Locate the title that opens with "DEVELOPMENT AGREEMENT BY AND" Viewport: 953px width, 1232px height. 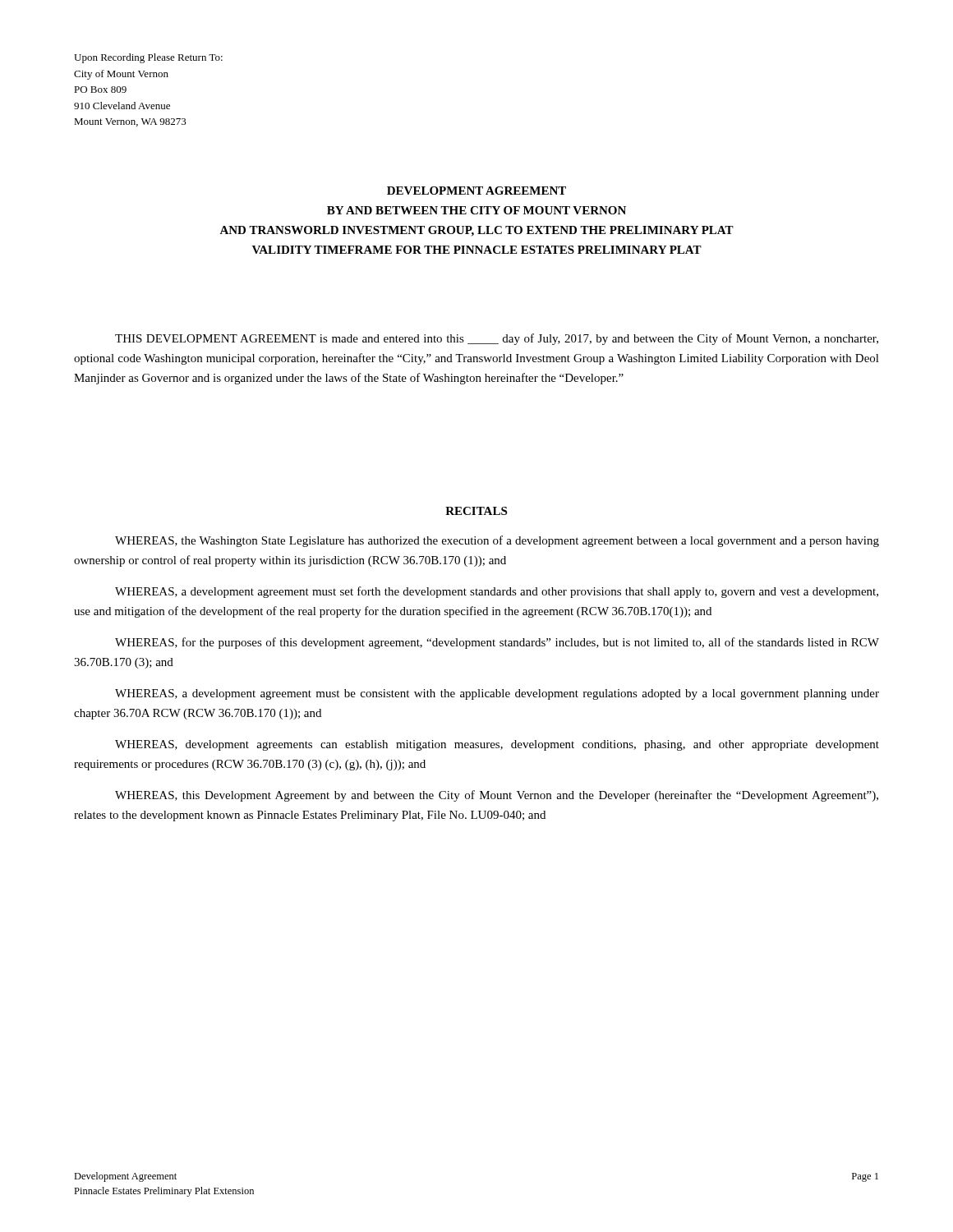(x=476, y=220)
